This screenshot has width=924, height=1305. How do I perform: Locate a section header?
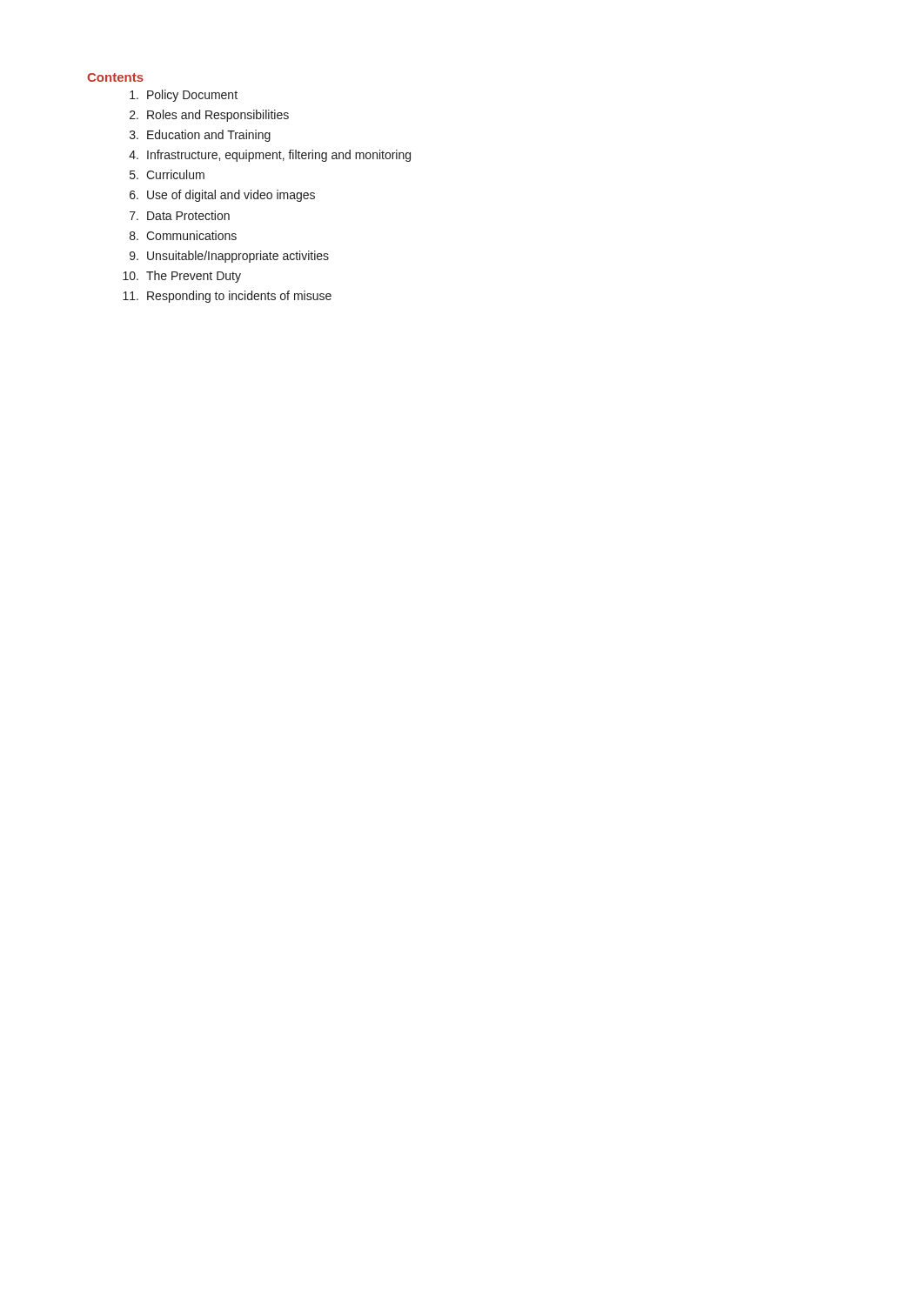[115, 77]
